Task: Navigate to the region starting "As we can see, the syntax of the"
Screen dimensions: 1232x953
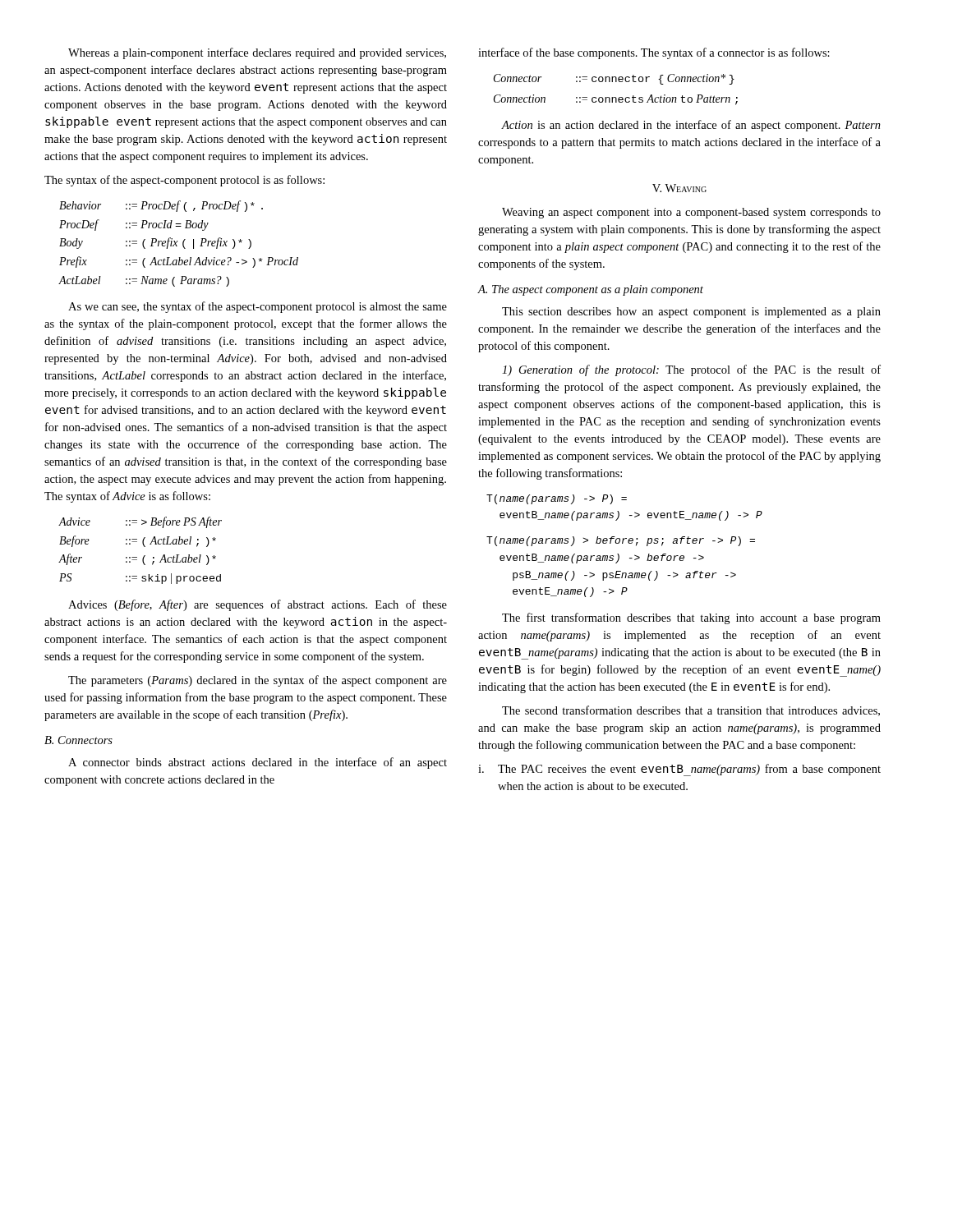Action: (246, 402)
